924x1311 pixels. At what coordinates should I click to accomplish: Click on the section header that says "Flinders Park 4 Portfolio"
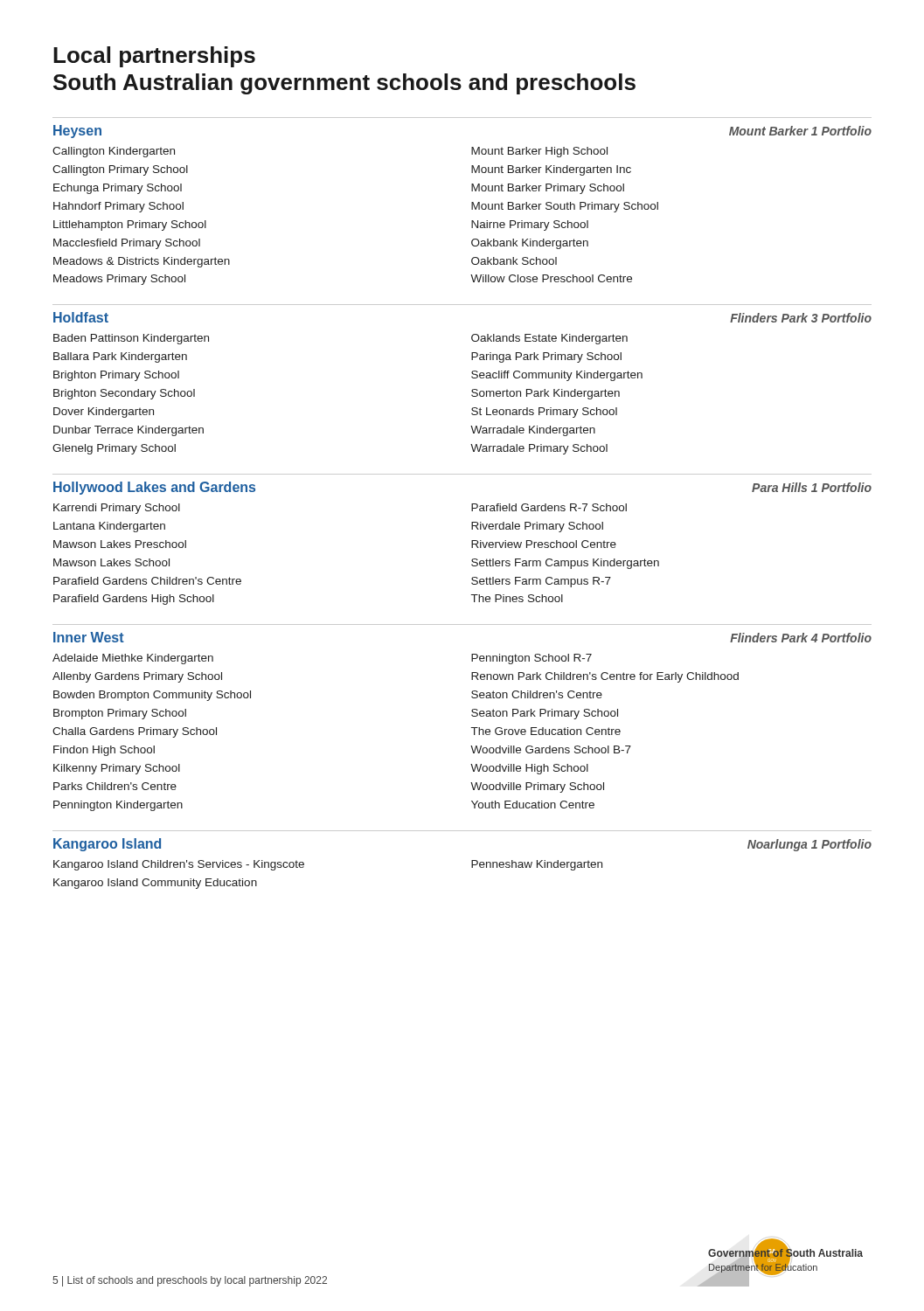[801, 638]
